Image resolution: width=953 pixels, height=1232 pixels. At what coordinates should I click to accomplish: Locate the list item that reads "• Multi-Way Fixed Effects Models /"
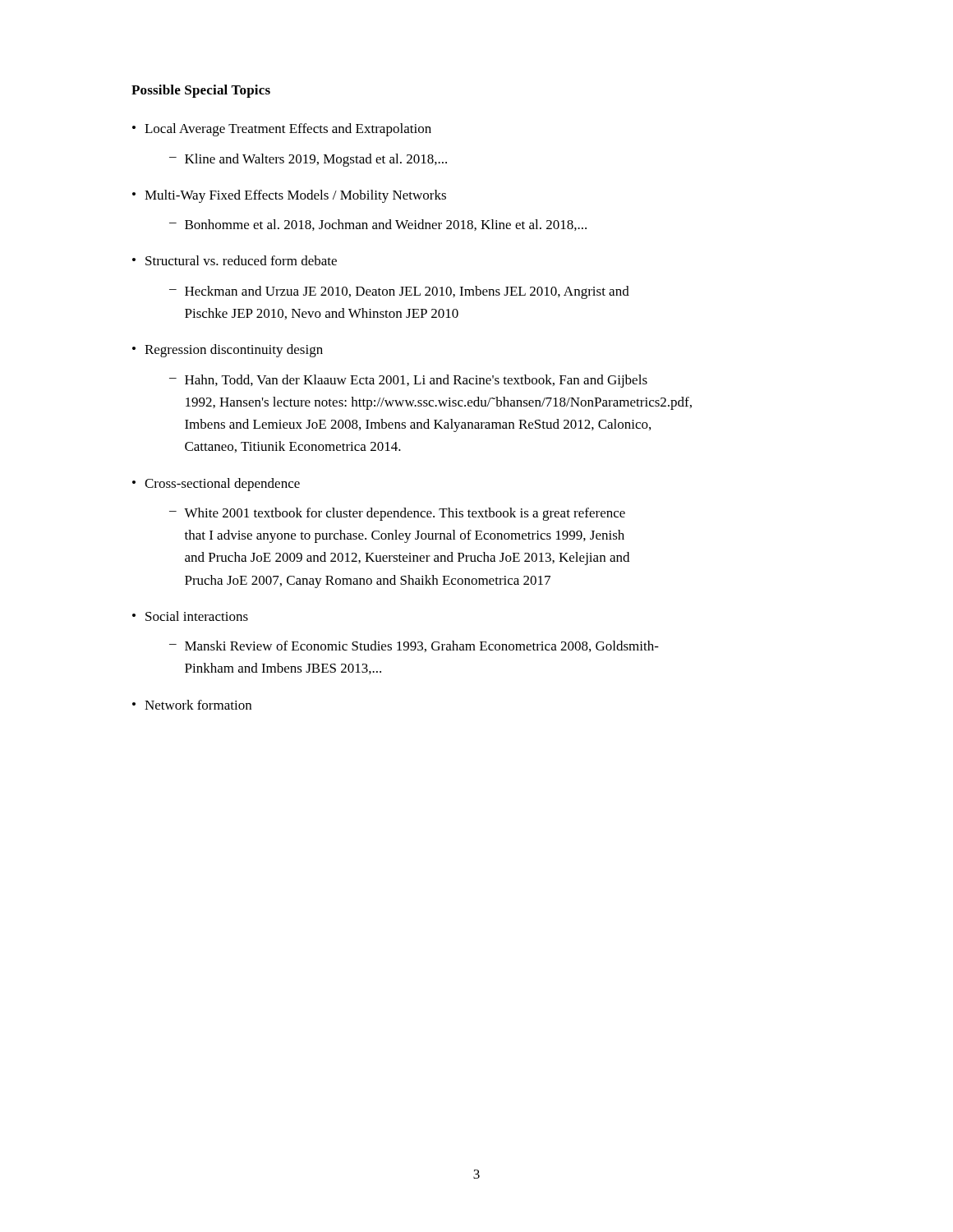pyautogui.click(x=360, y=210)
